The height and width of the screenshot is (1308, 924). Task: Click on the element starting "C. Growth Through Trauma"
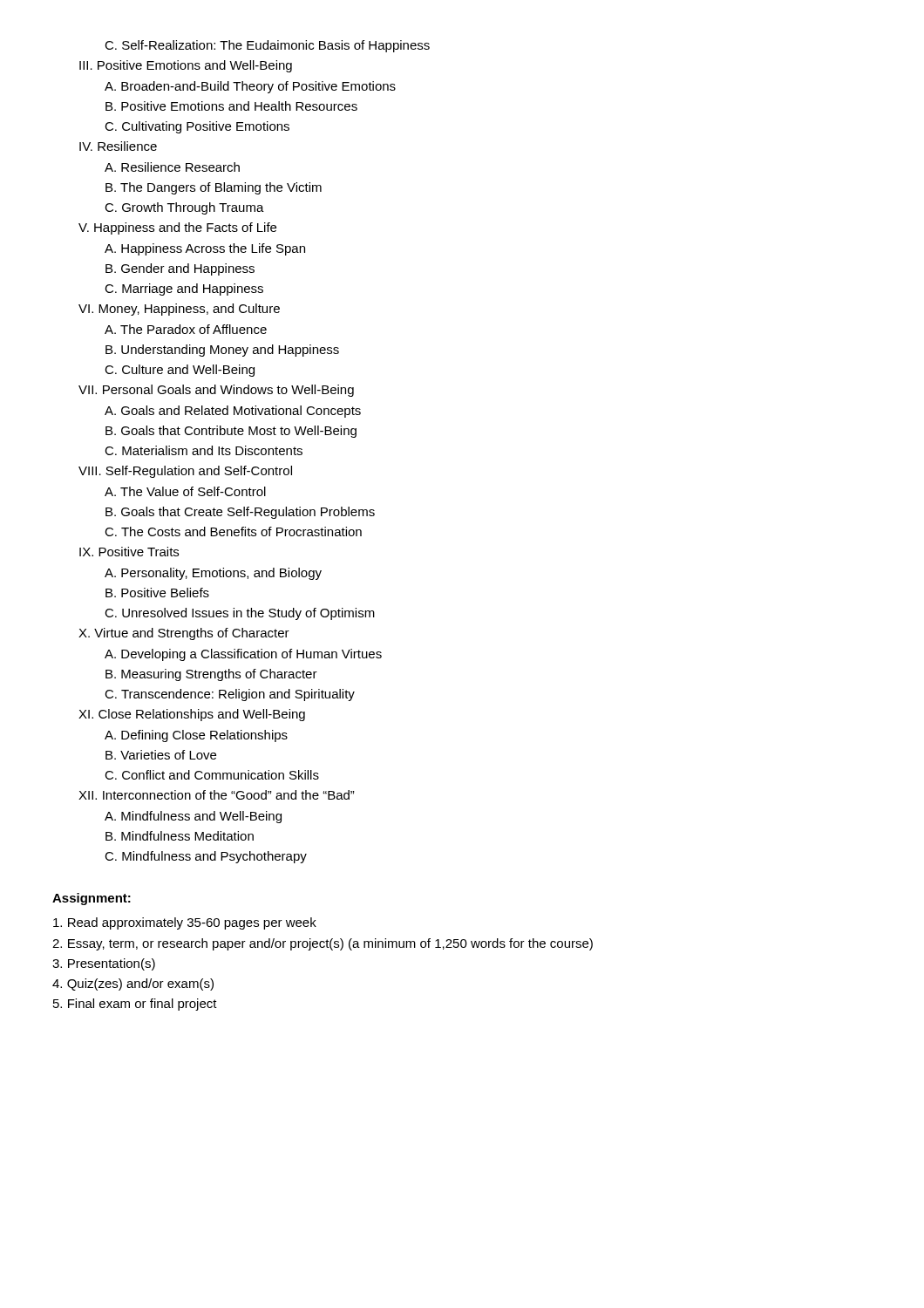tap(184, 207)
